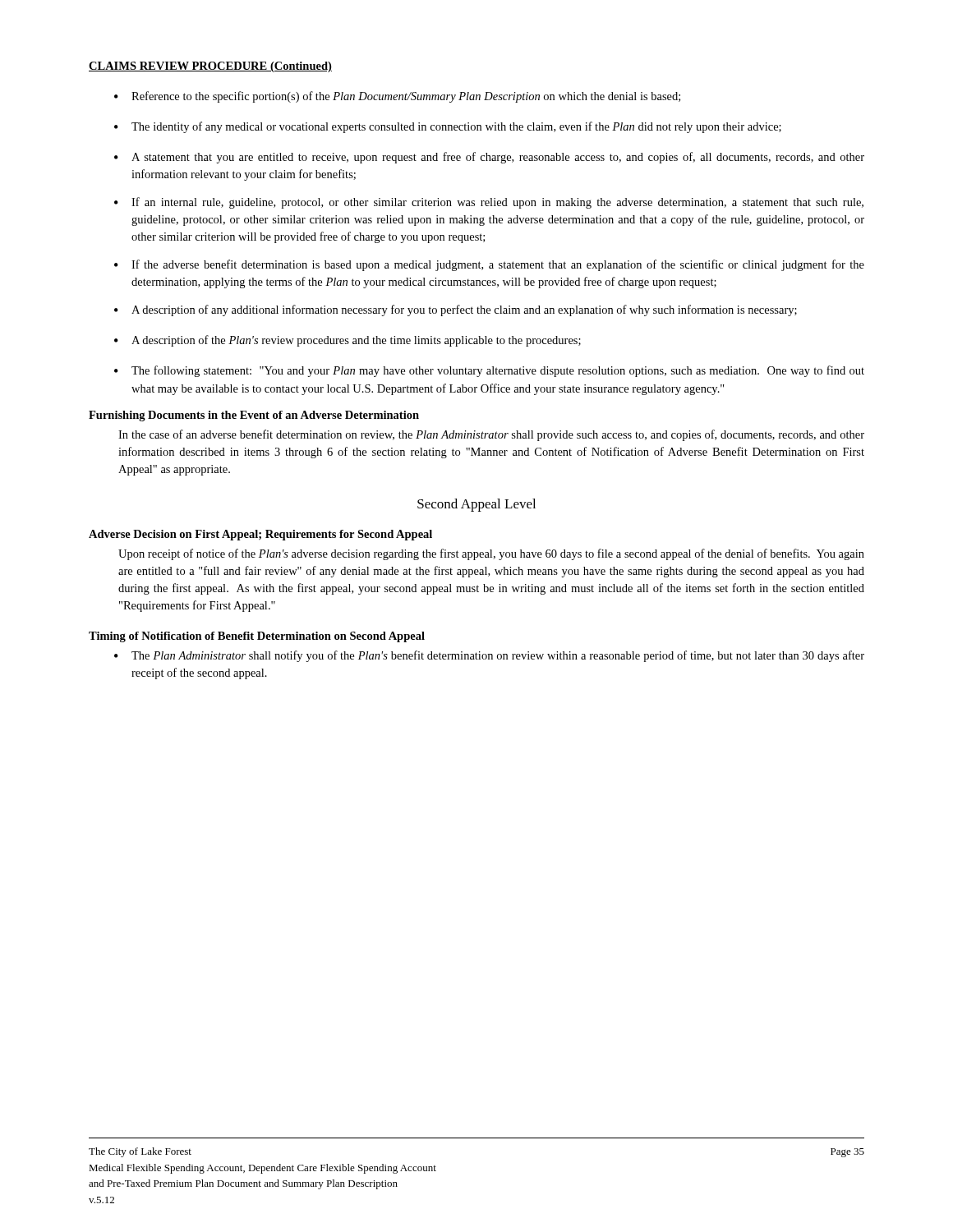Click on the text starting "• A statement that you"
953x1232 pixels.
tap(489, 166)
